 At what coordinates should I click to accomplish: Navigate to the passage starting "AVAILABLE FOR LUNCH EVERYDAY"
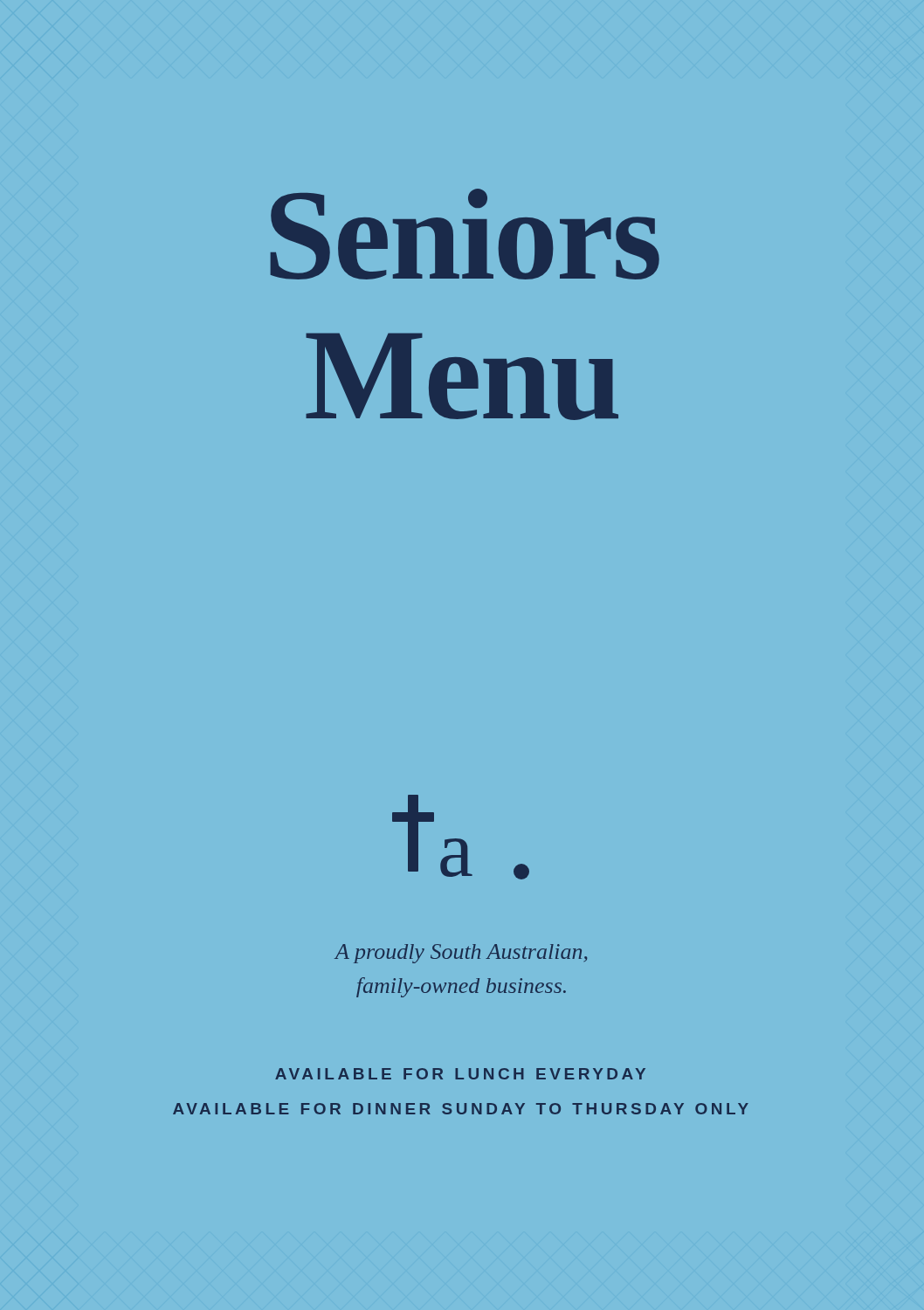pos(462,1092)
